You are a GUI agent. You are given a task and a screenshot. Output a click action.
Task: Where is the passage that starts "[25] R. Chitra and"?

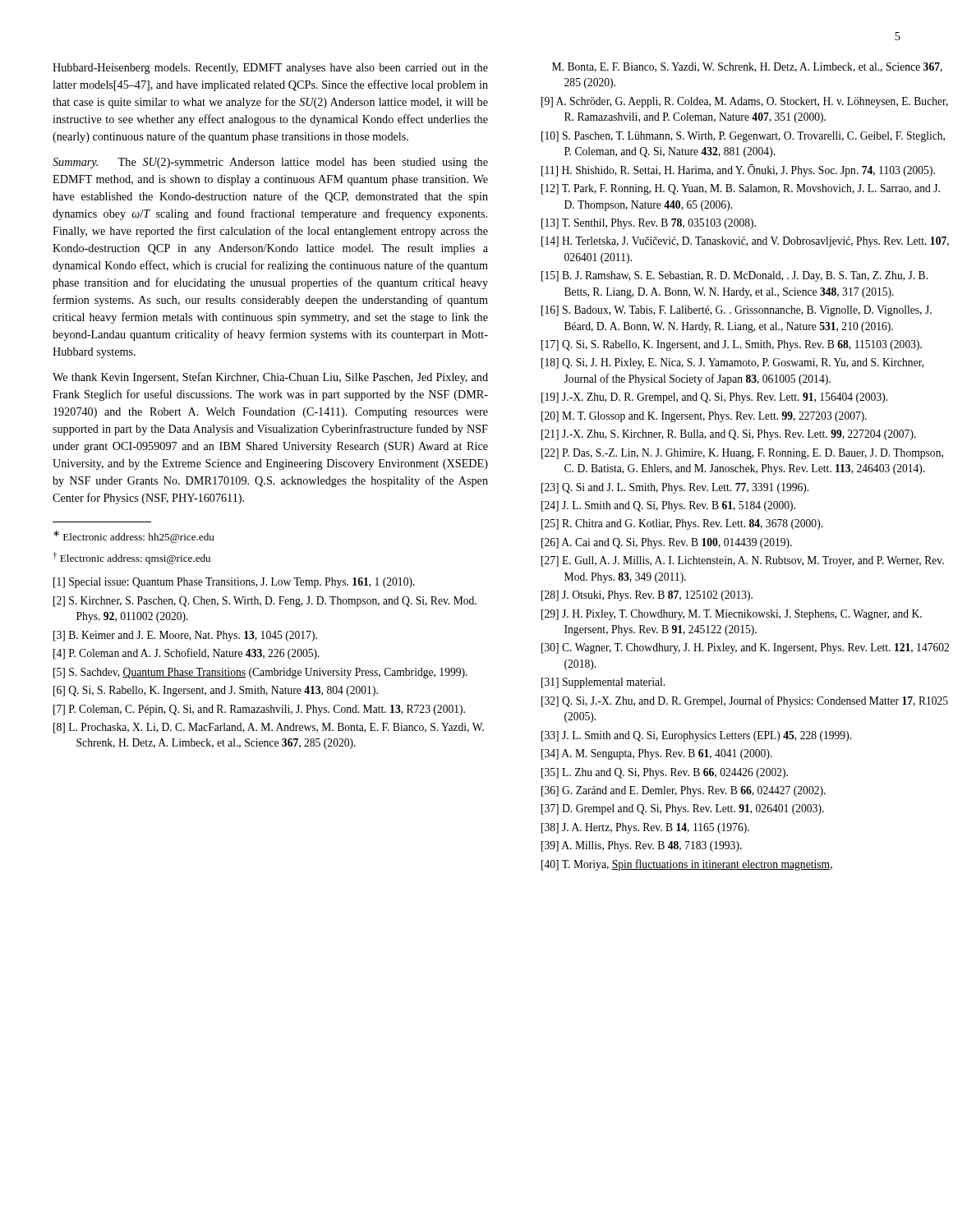point(745,524)
